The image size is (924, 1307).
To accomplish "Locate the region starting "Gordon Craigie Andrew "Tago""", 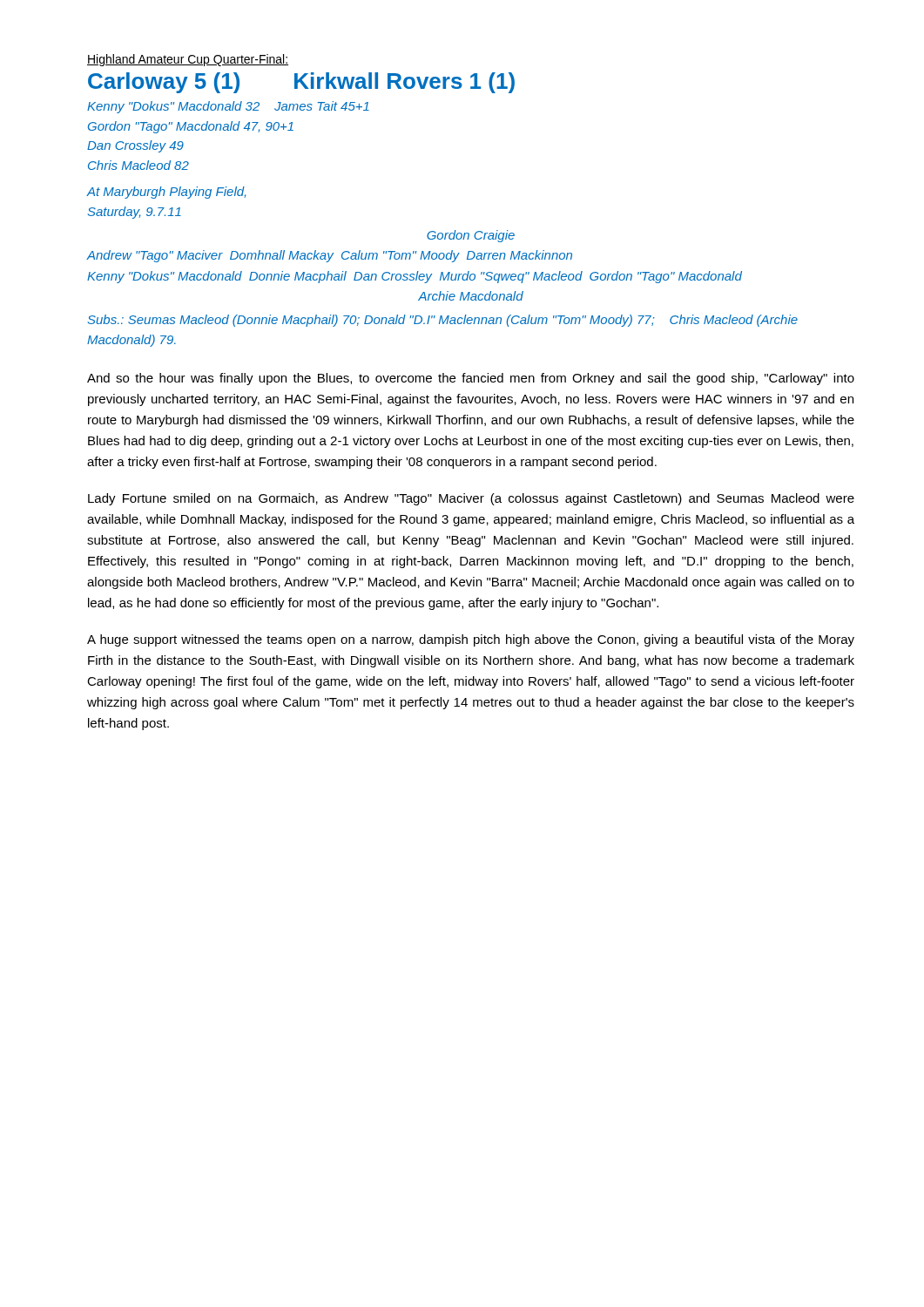I will pos(471,265).
